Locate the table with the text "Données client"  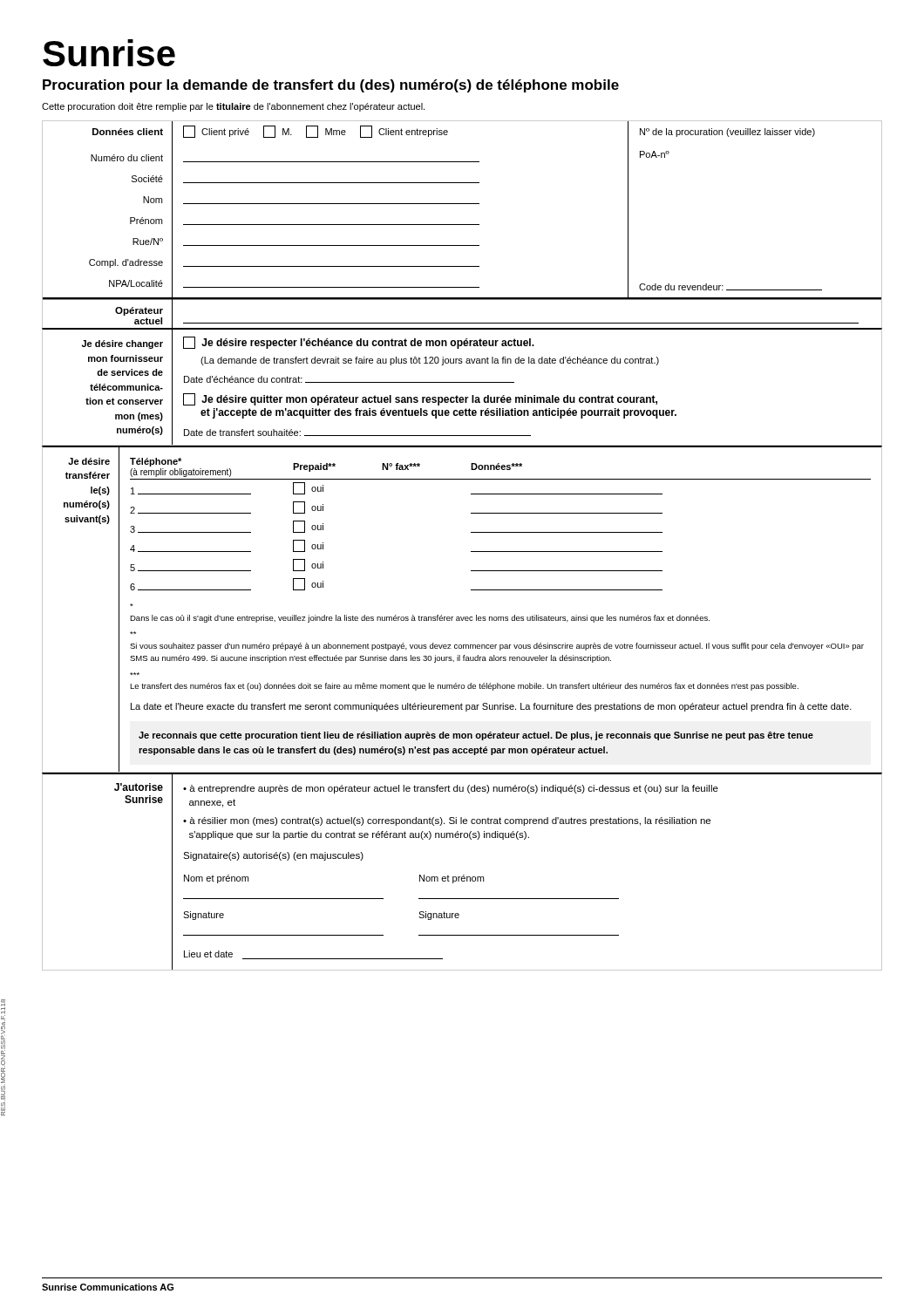(462, 224)
